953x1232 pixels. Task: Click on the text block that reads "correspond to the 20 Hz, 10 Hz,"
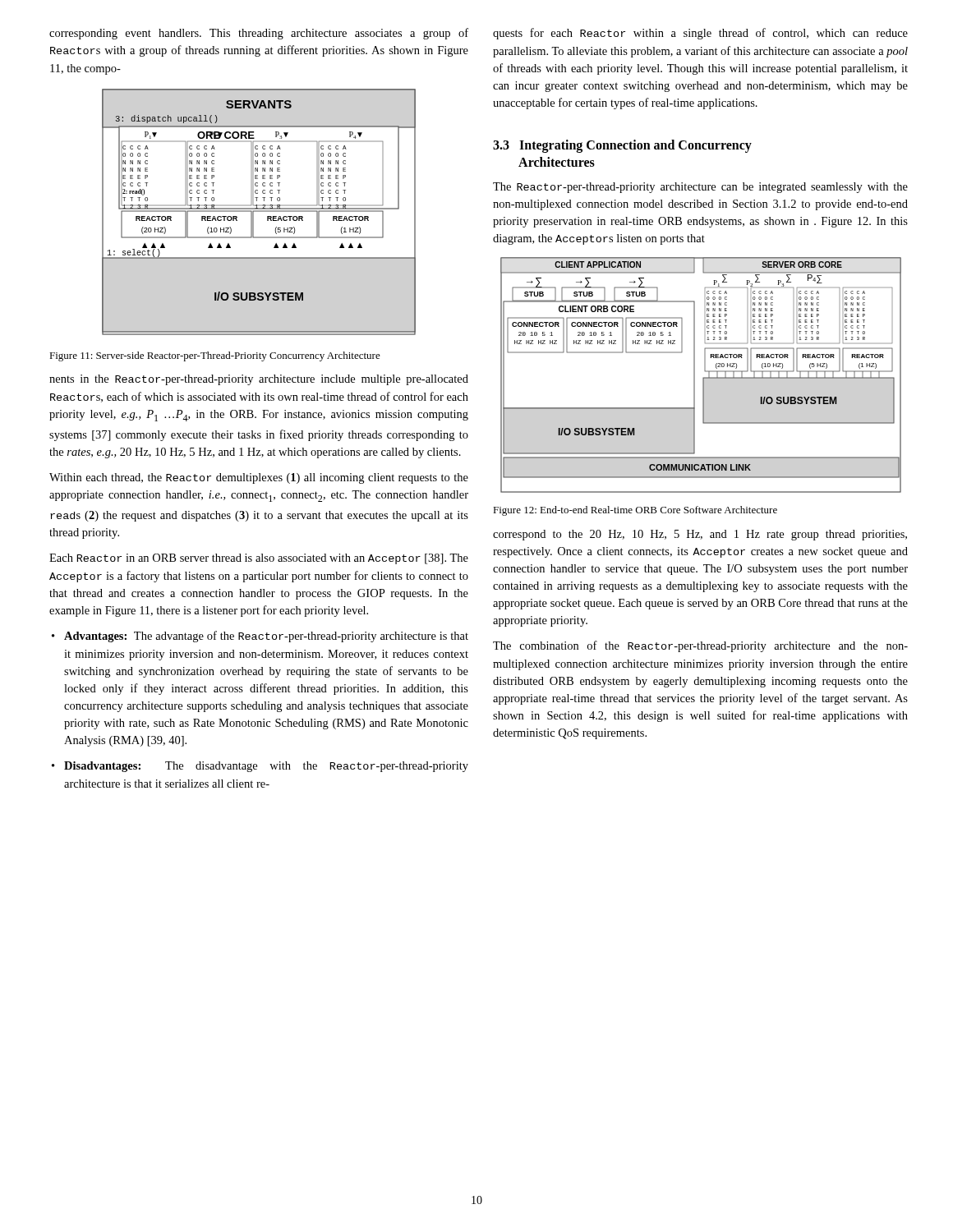700,577
